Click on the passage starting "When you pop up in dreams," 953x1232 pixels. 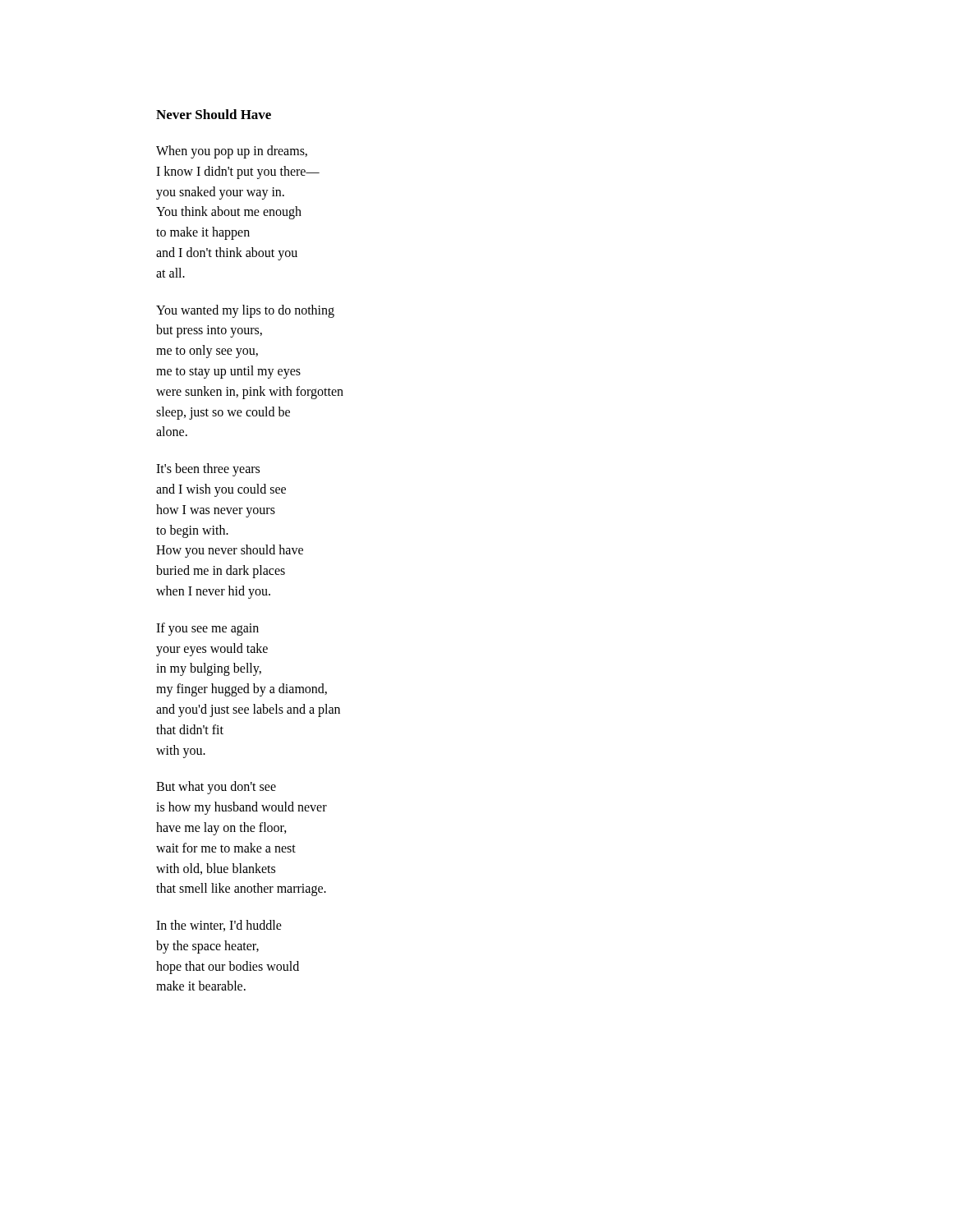tap(232, 152)
